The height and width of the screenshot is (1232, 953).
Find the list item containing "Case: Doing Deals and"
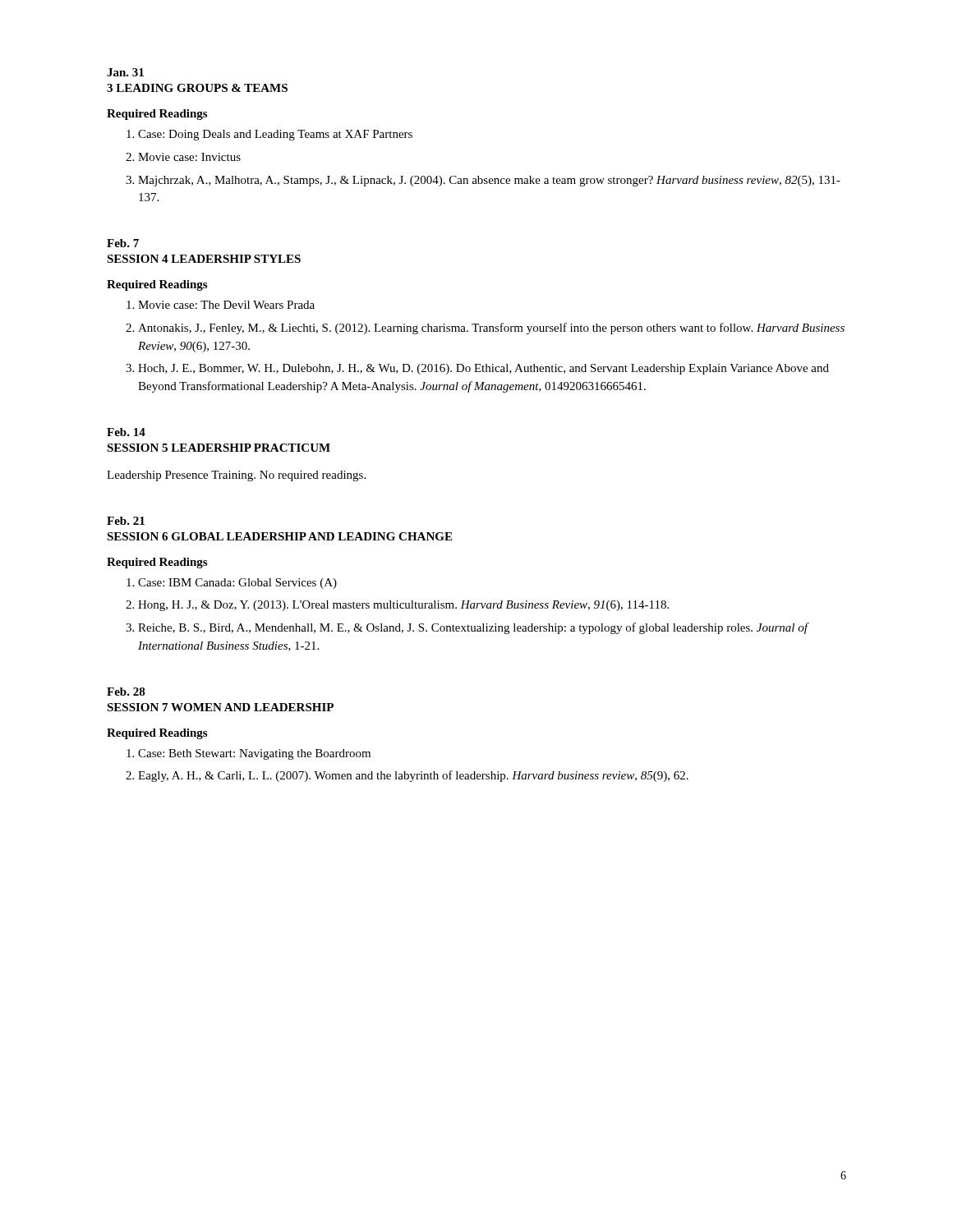click(275, 134)
